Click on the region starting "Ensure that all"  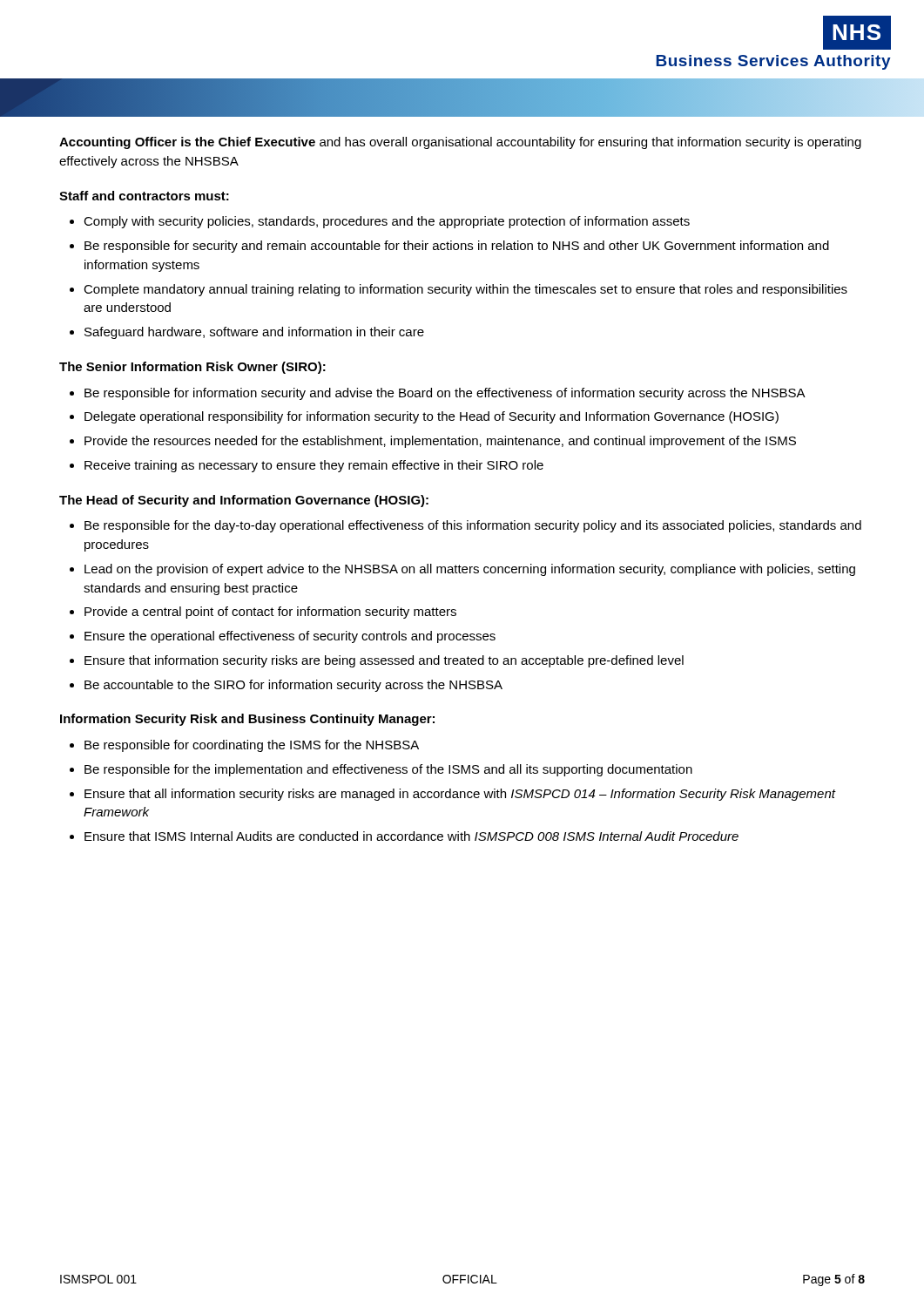[459, 802]
